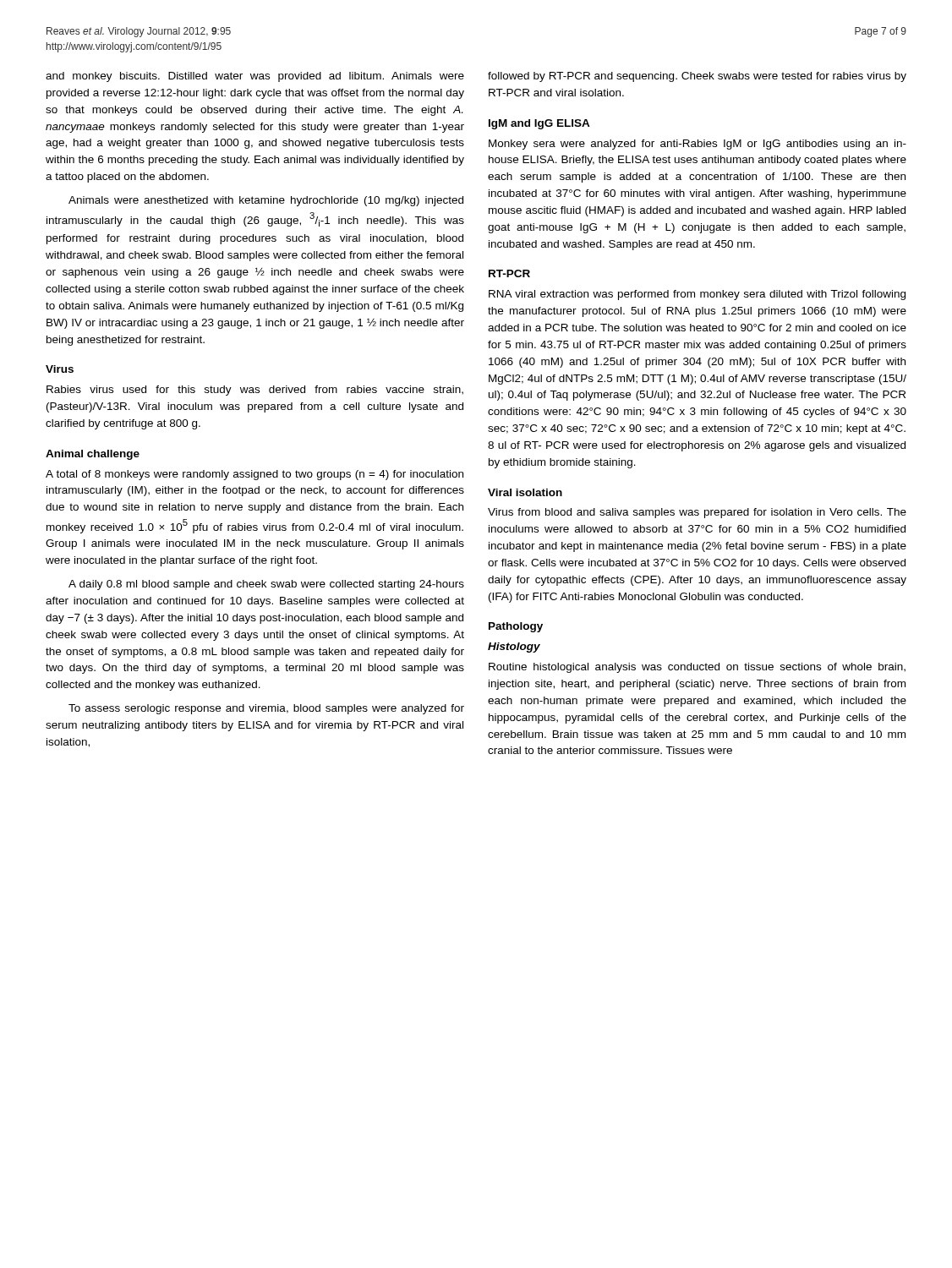Locate the block of text that opens with "Routine histological analysis"
Image resolution: width=952 pixels, height=1268 pixels.
[x=697, y=709]
